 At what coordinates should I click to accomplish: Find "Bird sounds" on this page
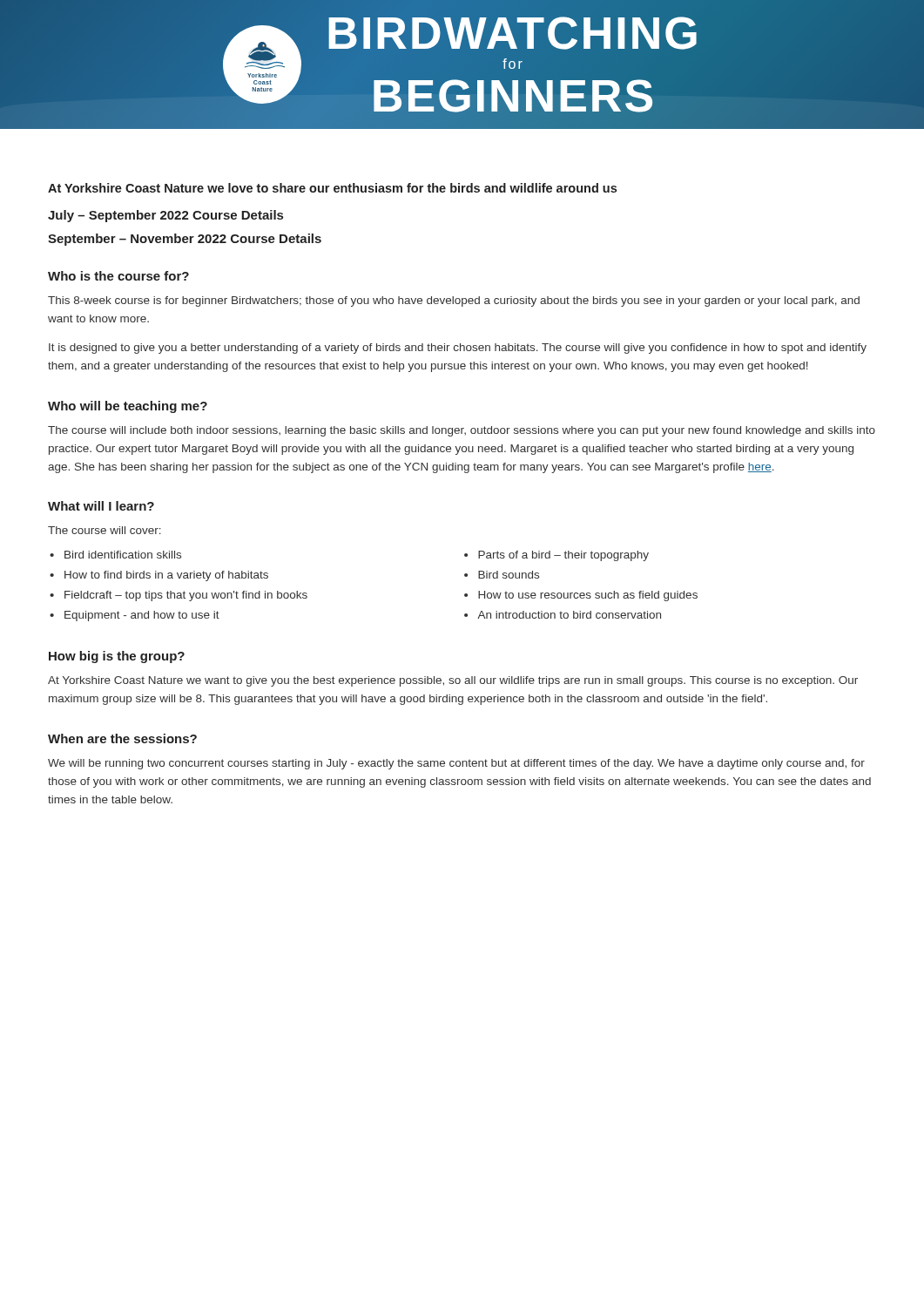click(509, 575)
